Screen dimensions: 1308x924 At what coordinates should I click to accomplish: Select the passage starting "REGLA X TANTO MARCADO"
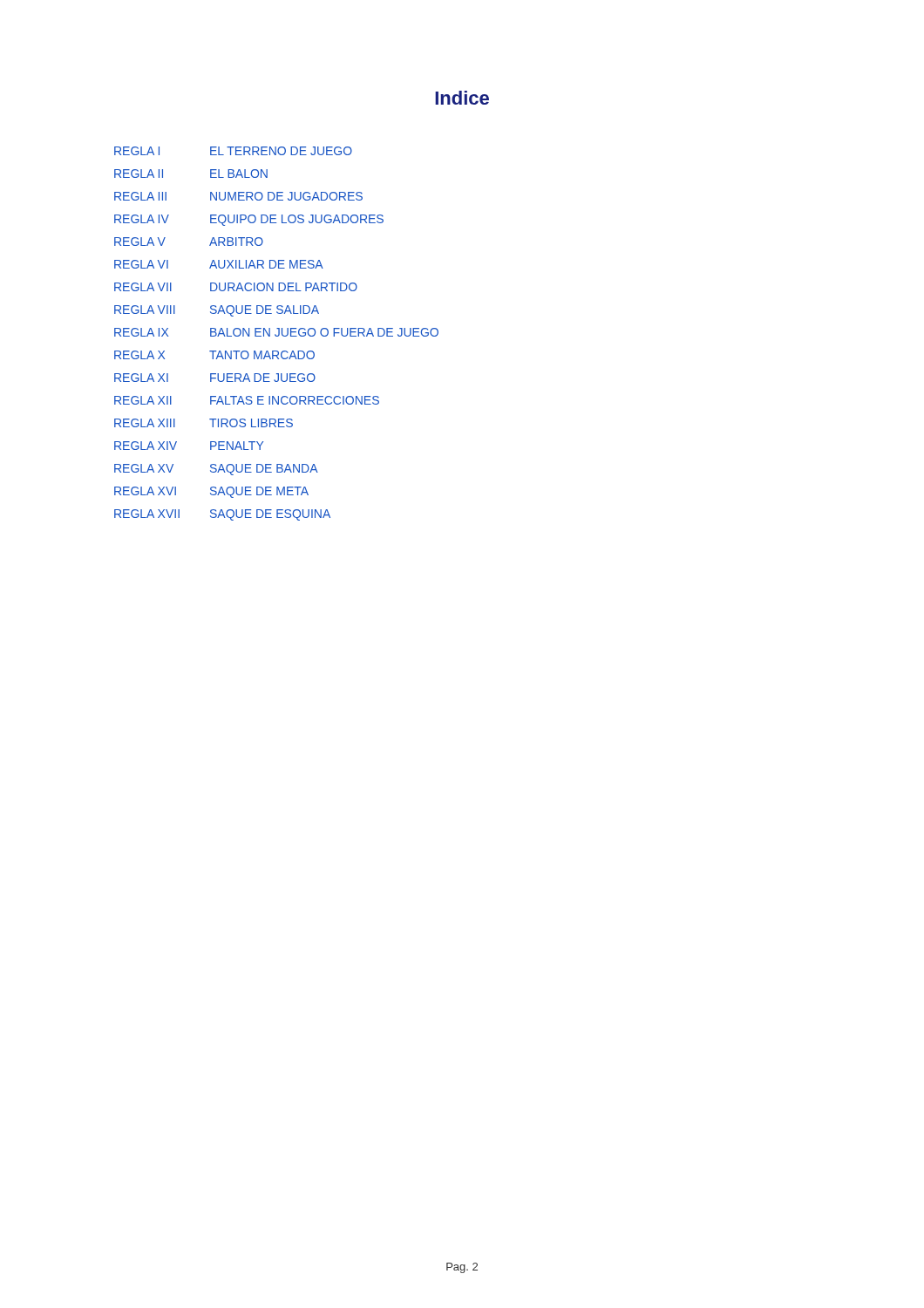[x=214, y=355]
